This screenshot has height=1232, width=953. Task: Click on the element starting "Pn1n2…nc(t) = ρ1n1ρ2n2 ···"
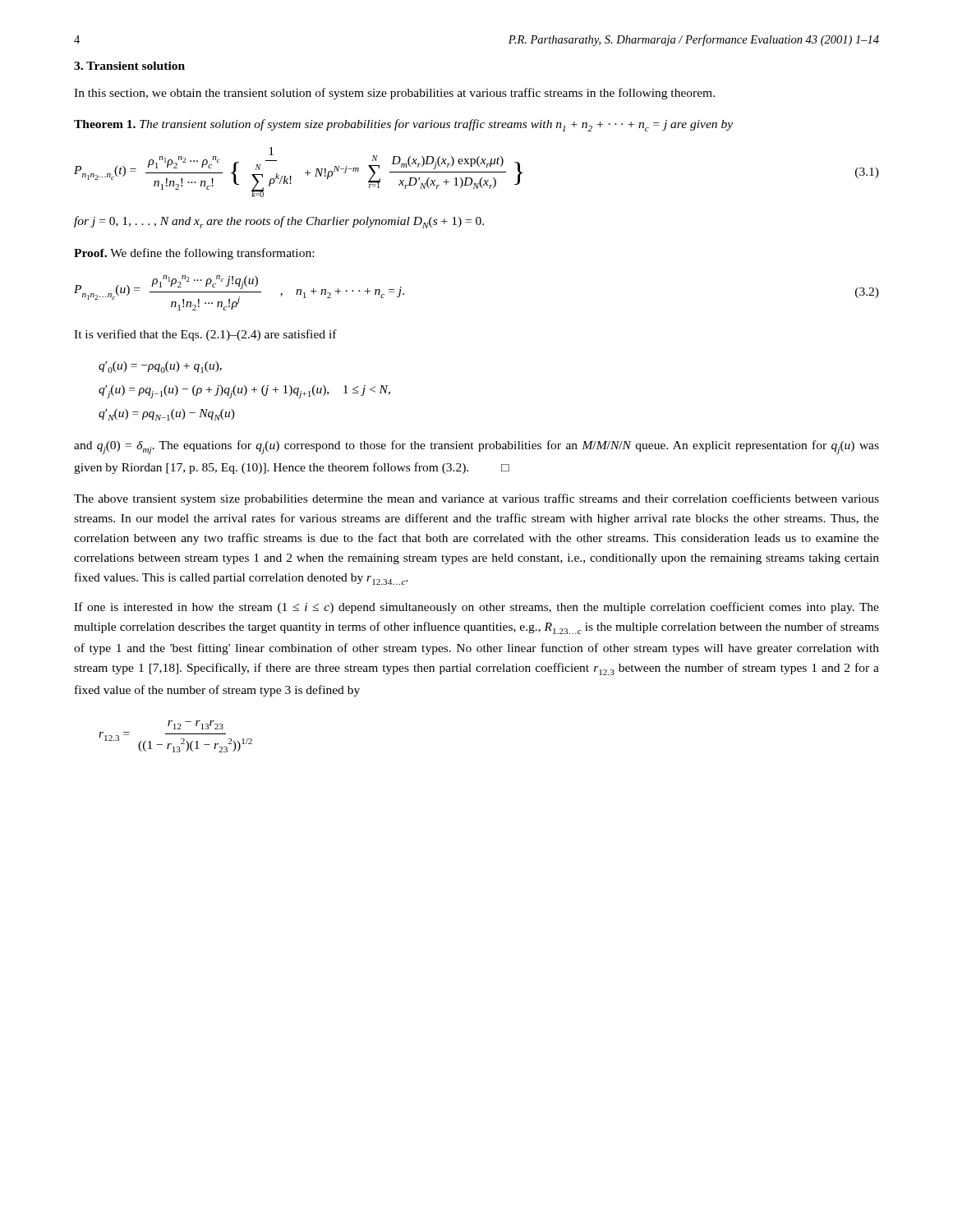(x=476, y=172)
